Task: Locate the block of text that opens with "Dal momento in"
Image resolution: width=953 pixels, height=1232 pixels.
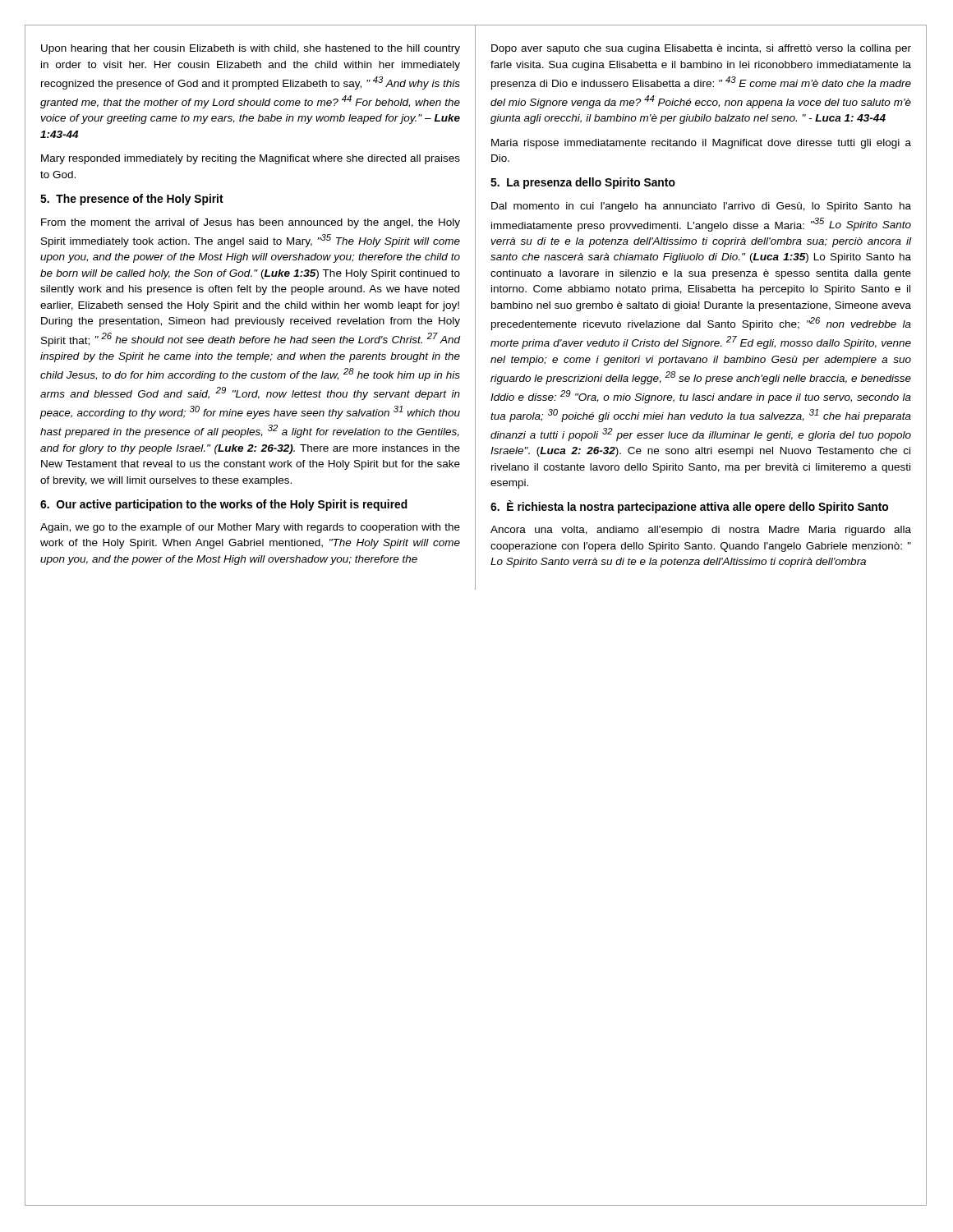Action: pos(701,345)
